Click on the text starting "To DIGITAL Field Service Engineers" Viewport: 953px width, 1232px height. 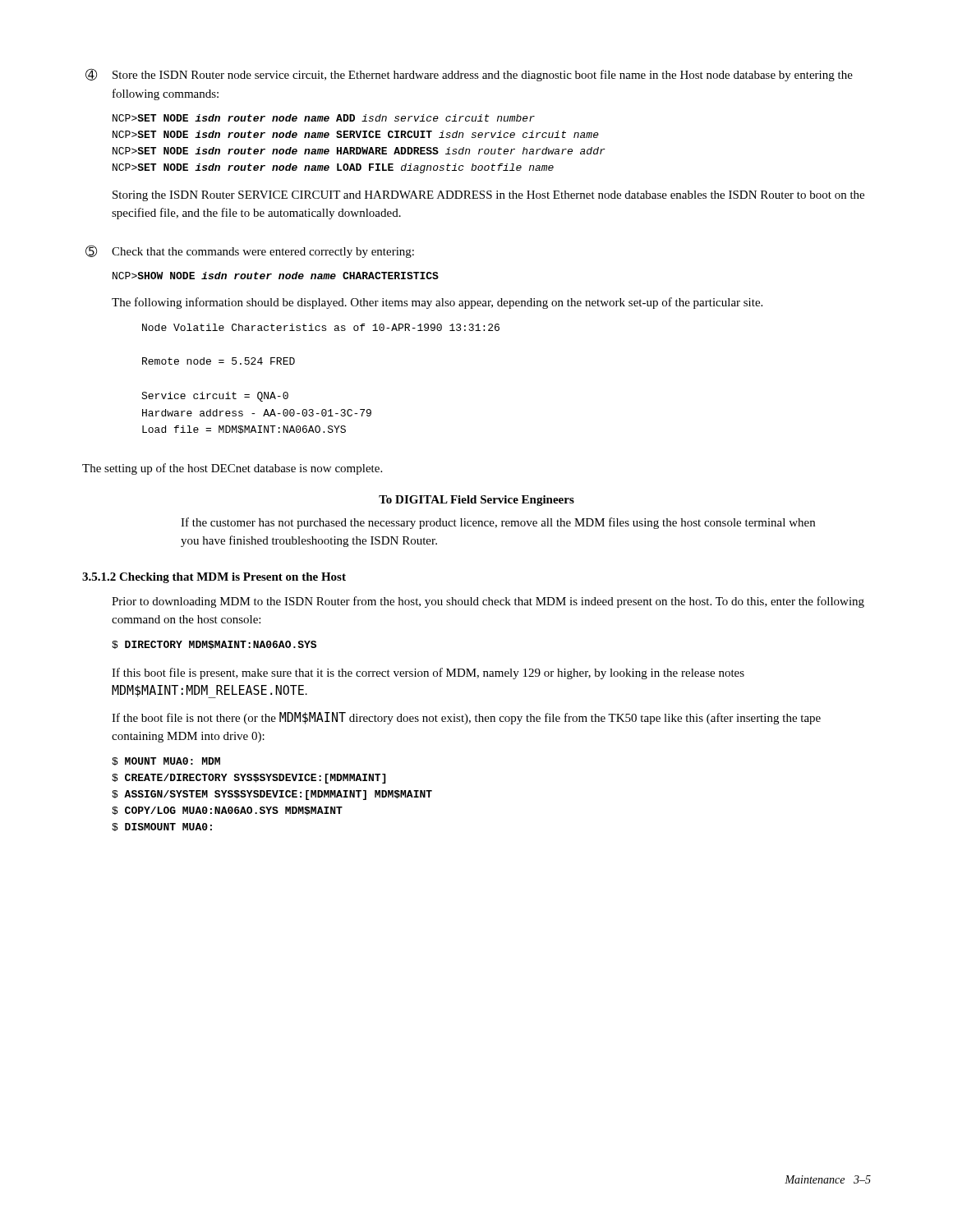(x=476, y=499)
